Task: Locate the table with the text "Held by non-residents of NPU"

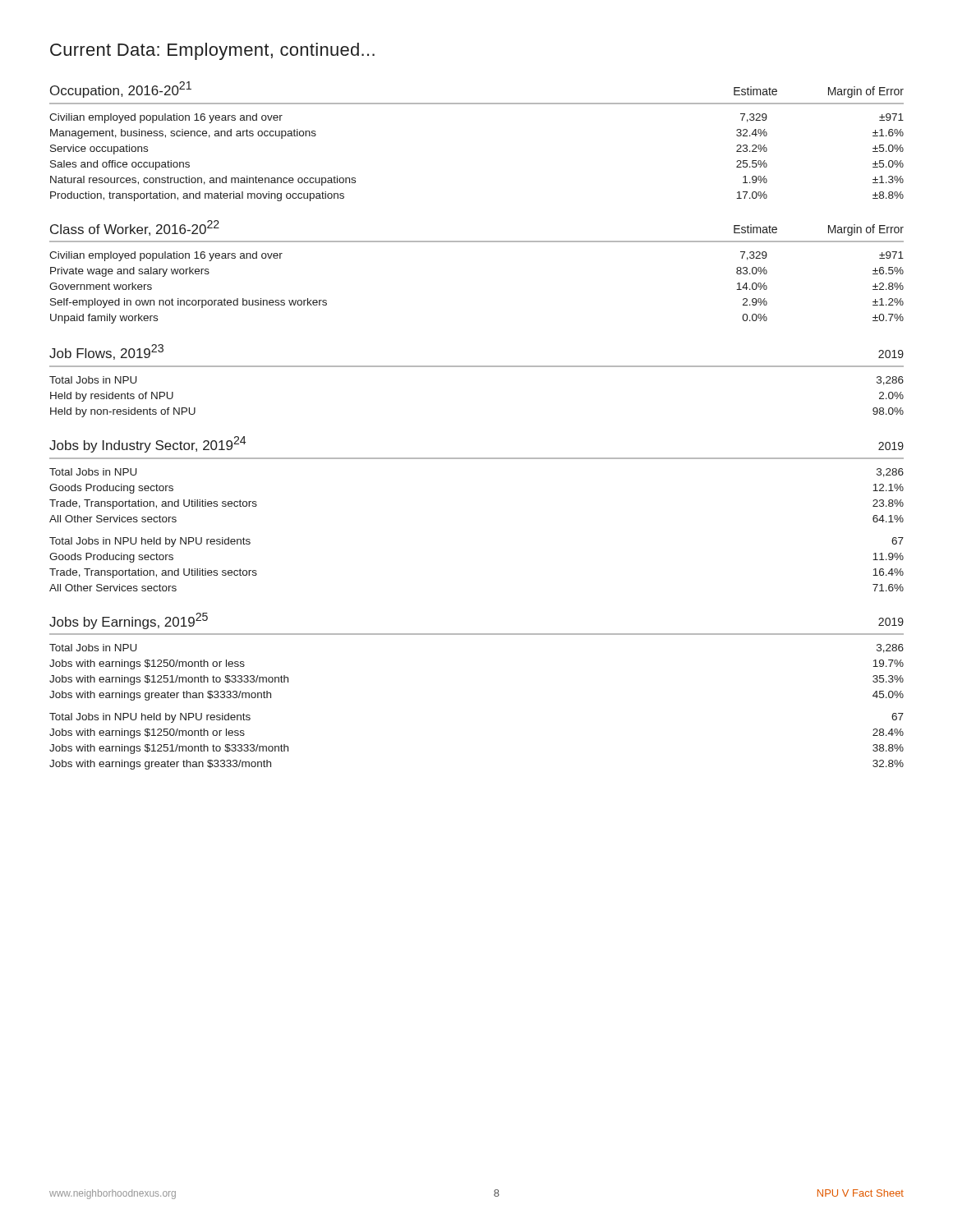Action: tap(476, 394)
